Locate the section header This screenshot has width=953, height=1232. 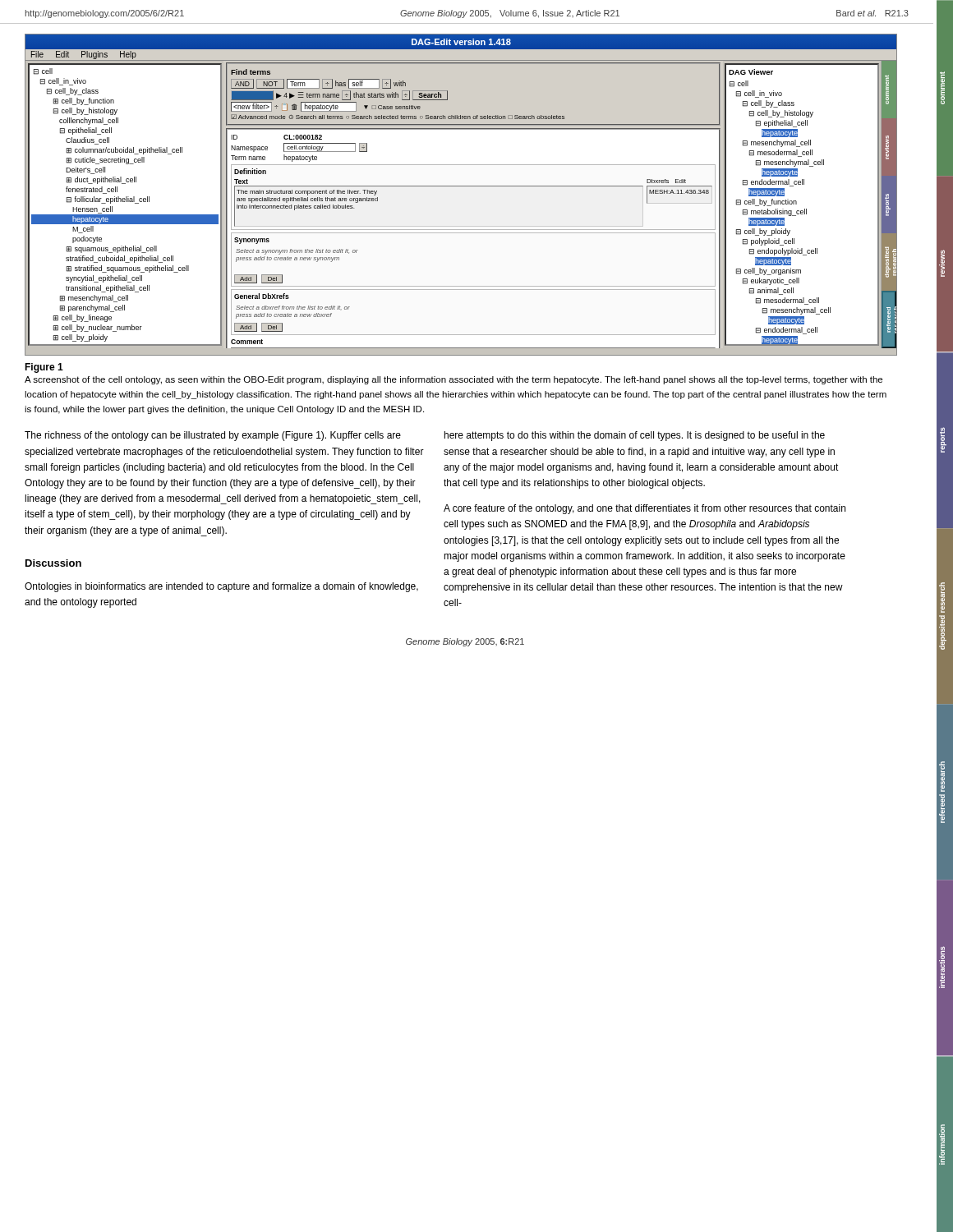click(53, 563)
